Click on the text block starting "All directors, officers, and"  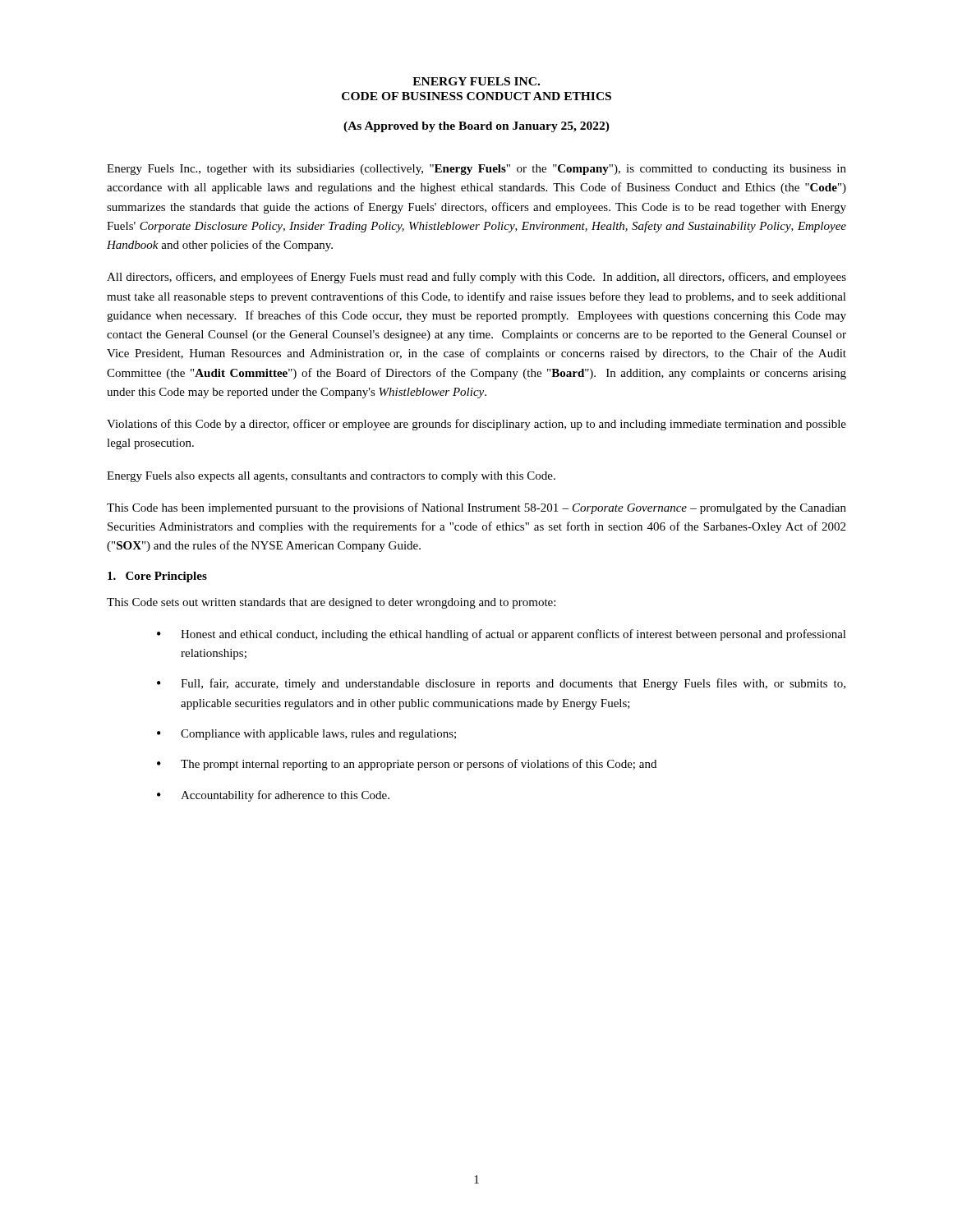[476, 334]
